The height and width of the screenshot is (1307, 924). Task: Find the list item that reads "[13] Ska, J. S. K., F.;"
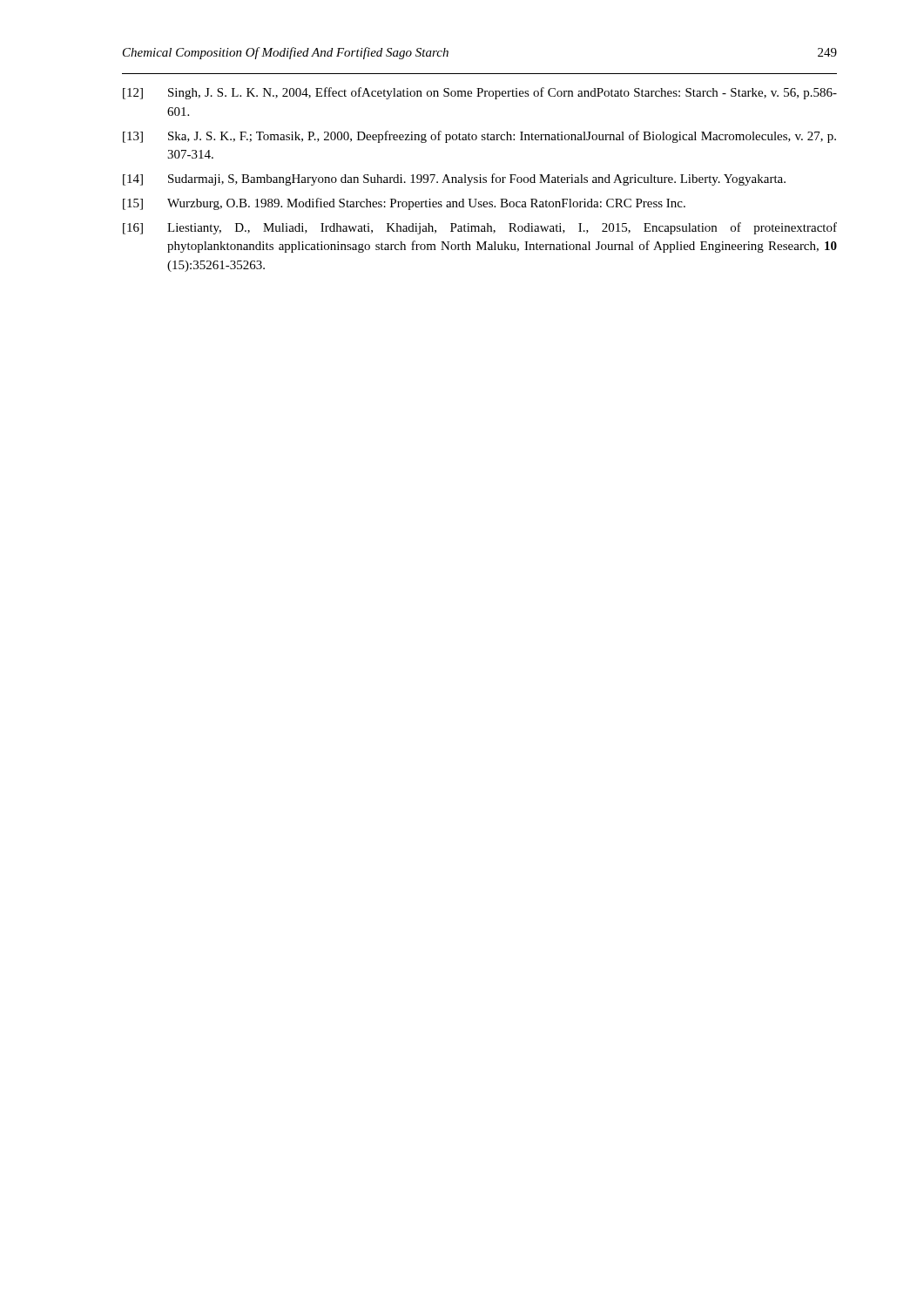479,146
